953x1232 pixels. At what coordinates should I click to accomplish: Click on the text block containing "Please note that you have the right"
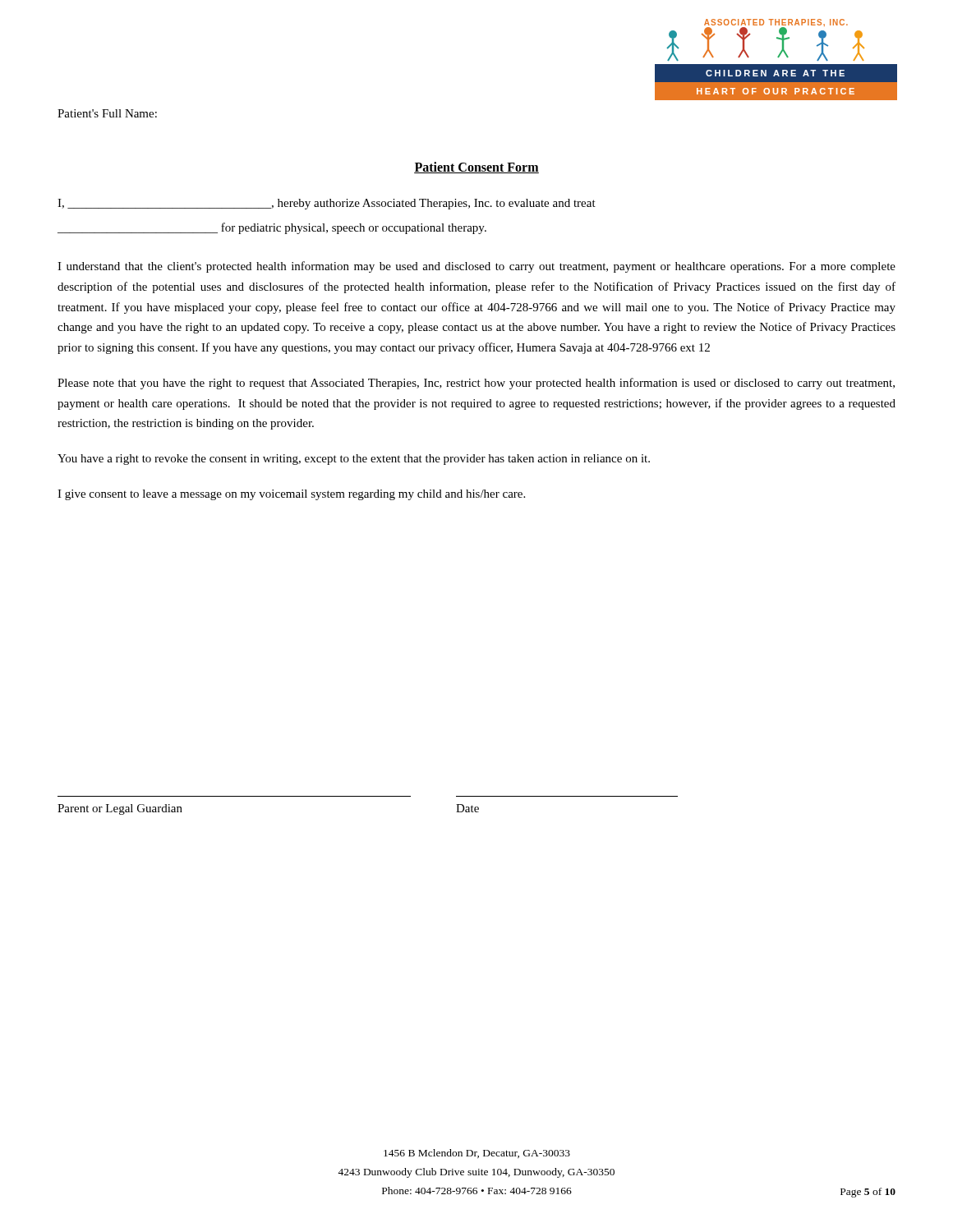click(x=476, y=403)
